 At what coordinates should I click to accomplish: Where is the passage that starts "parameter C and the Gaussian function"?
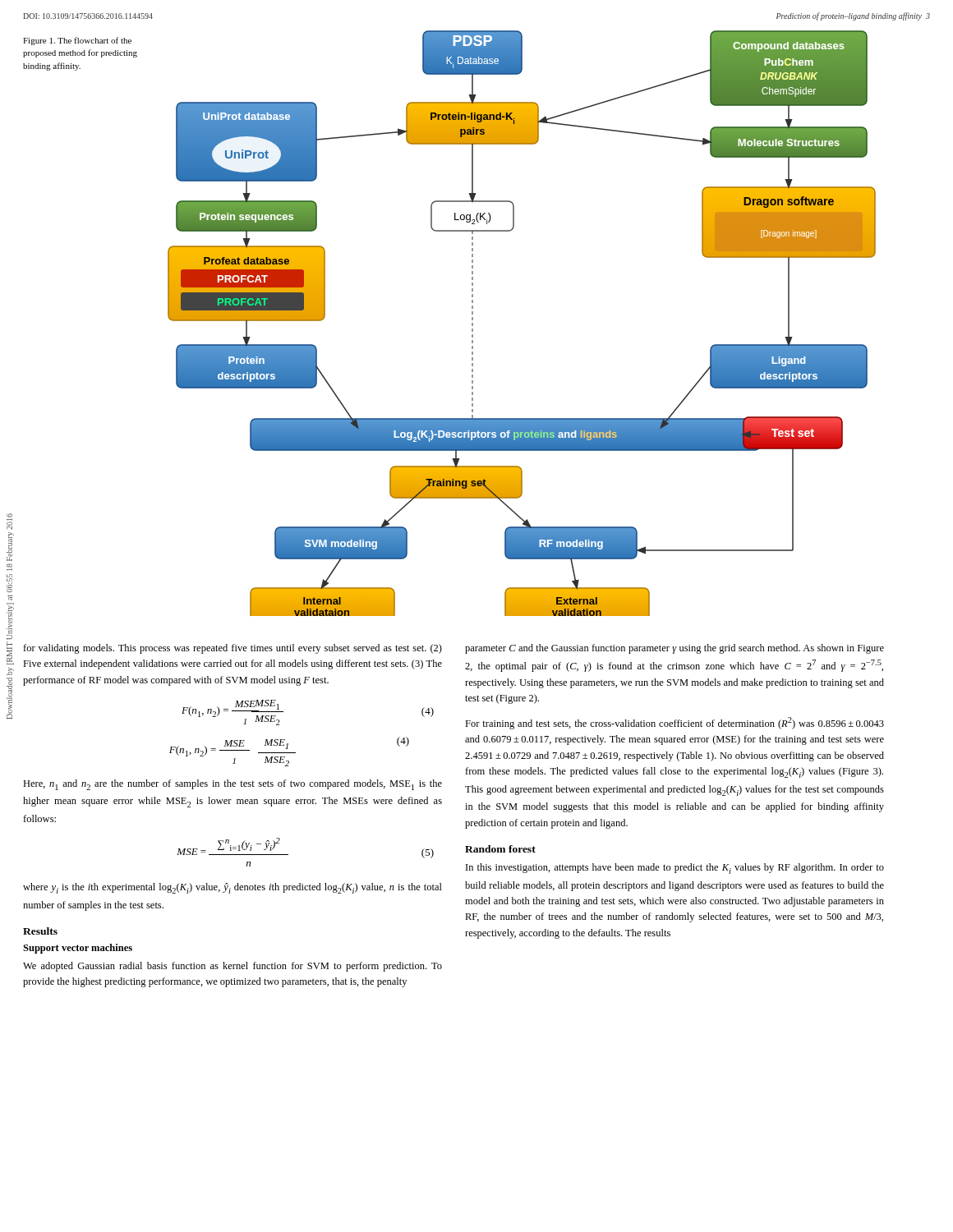tap(674, 673)
